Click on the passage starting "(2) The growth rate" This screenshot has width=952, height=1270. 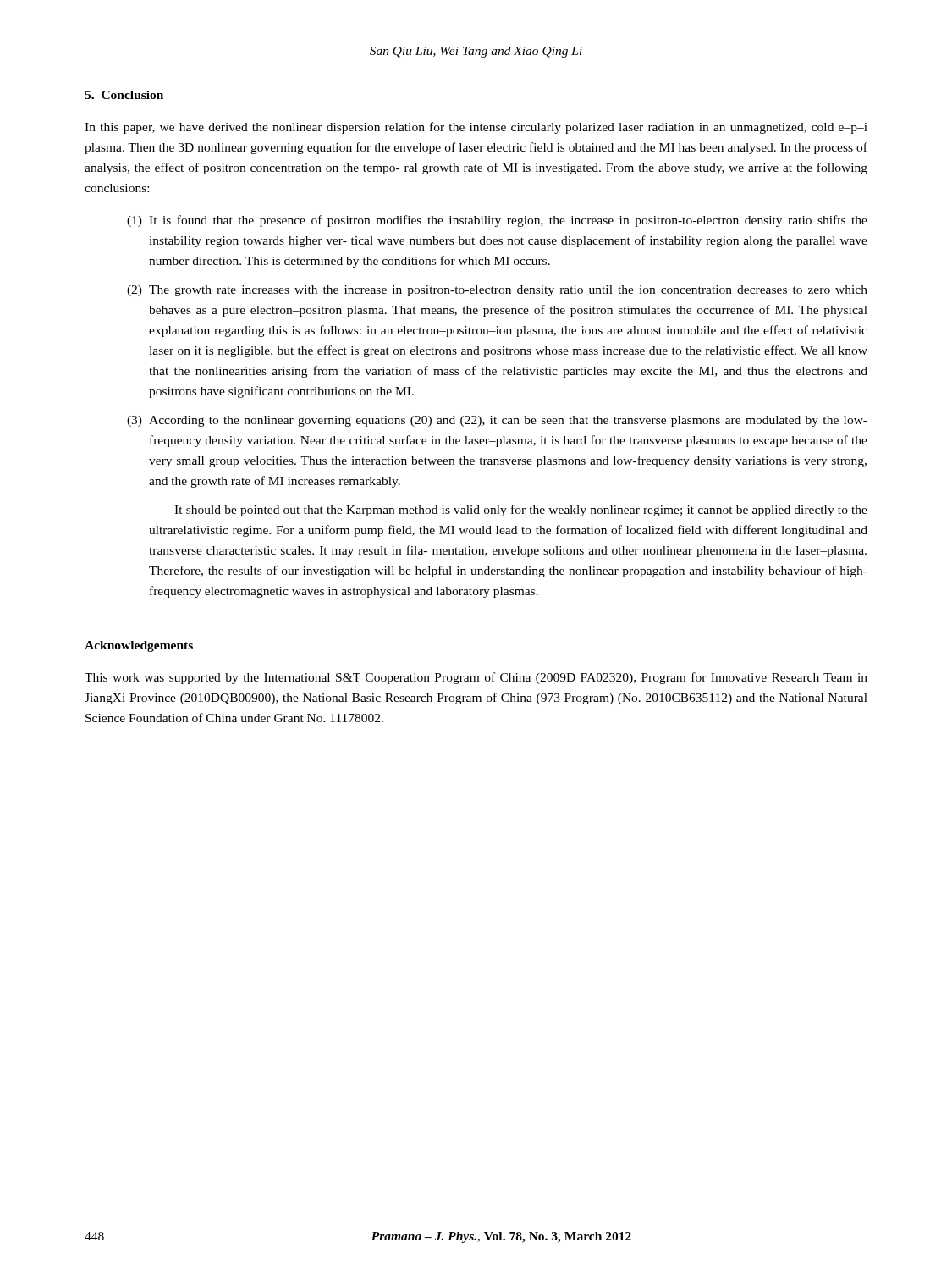tap(489, 341)
